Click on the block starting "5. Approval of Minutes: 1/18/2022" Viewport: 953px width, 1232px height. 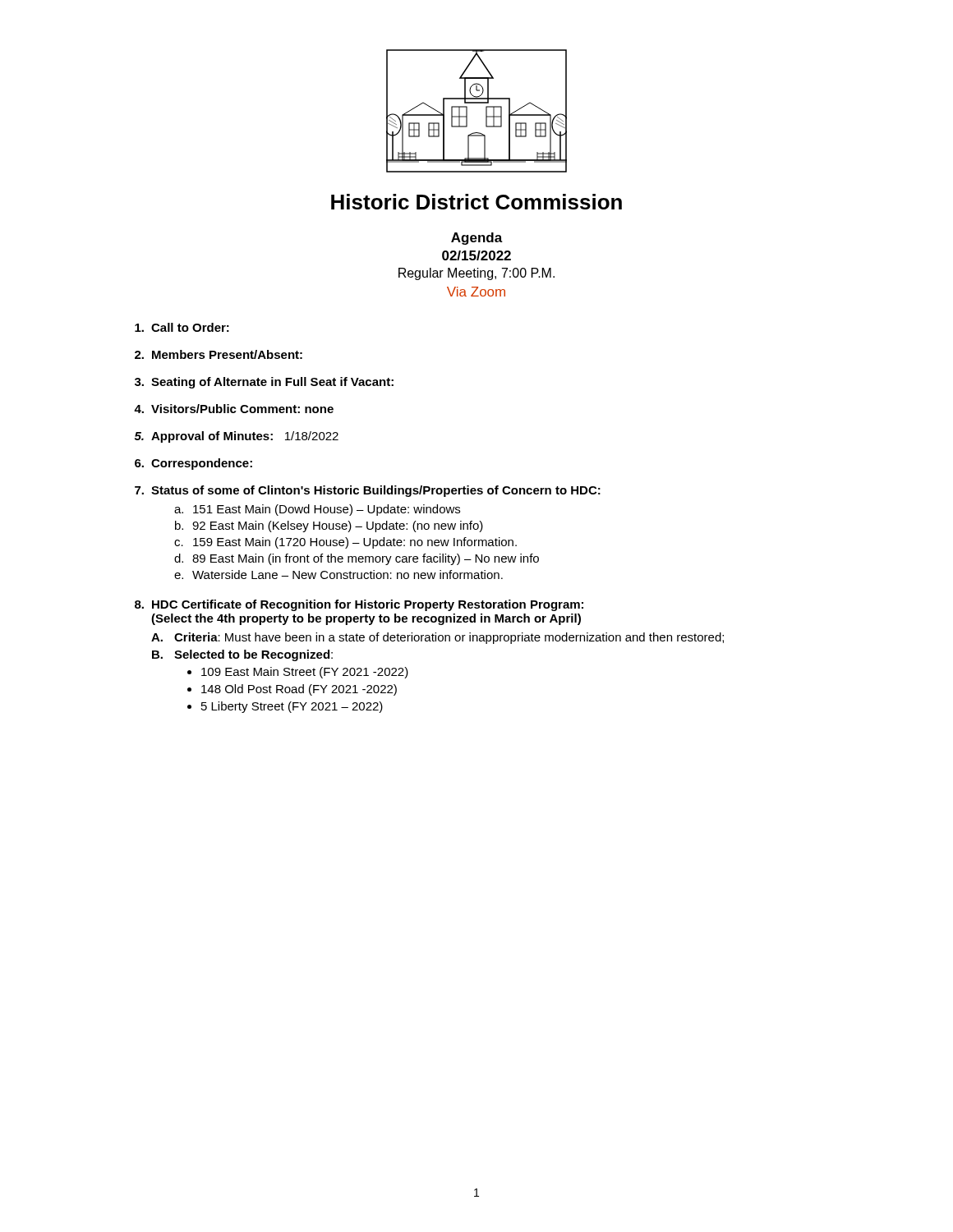coord(237,437)
